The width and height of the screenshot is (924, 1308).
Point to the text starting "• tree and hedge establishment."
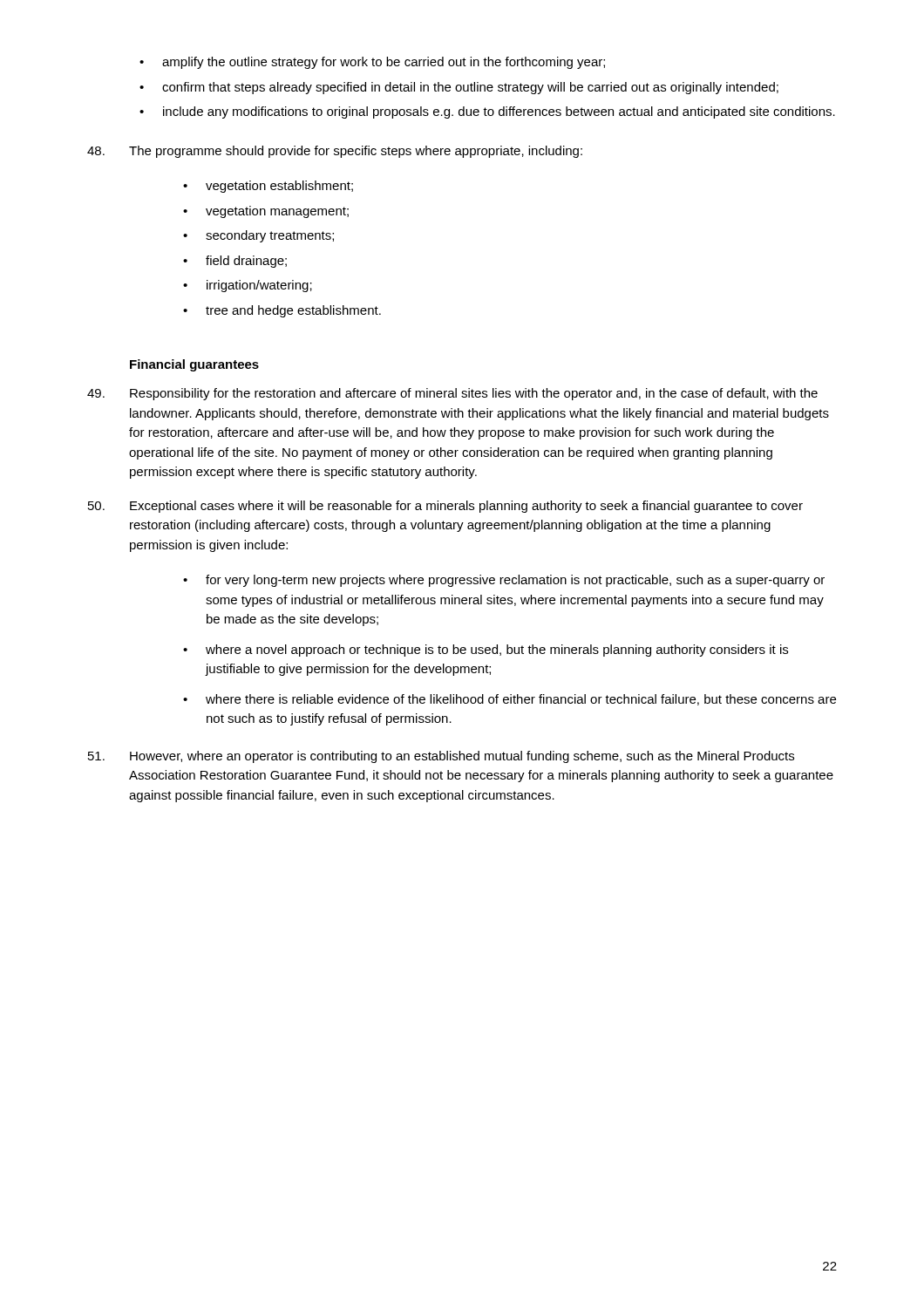pos(282,311)
